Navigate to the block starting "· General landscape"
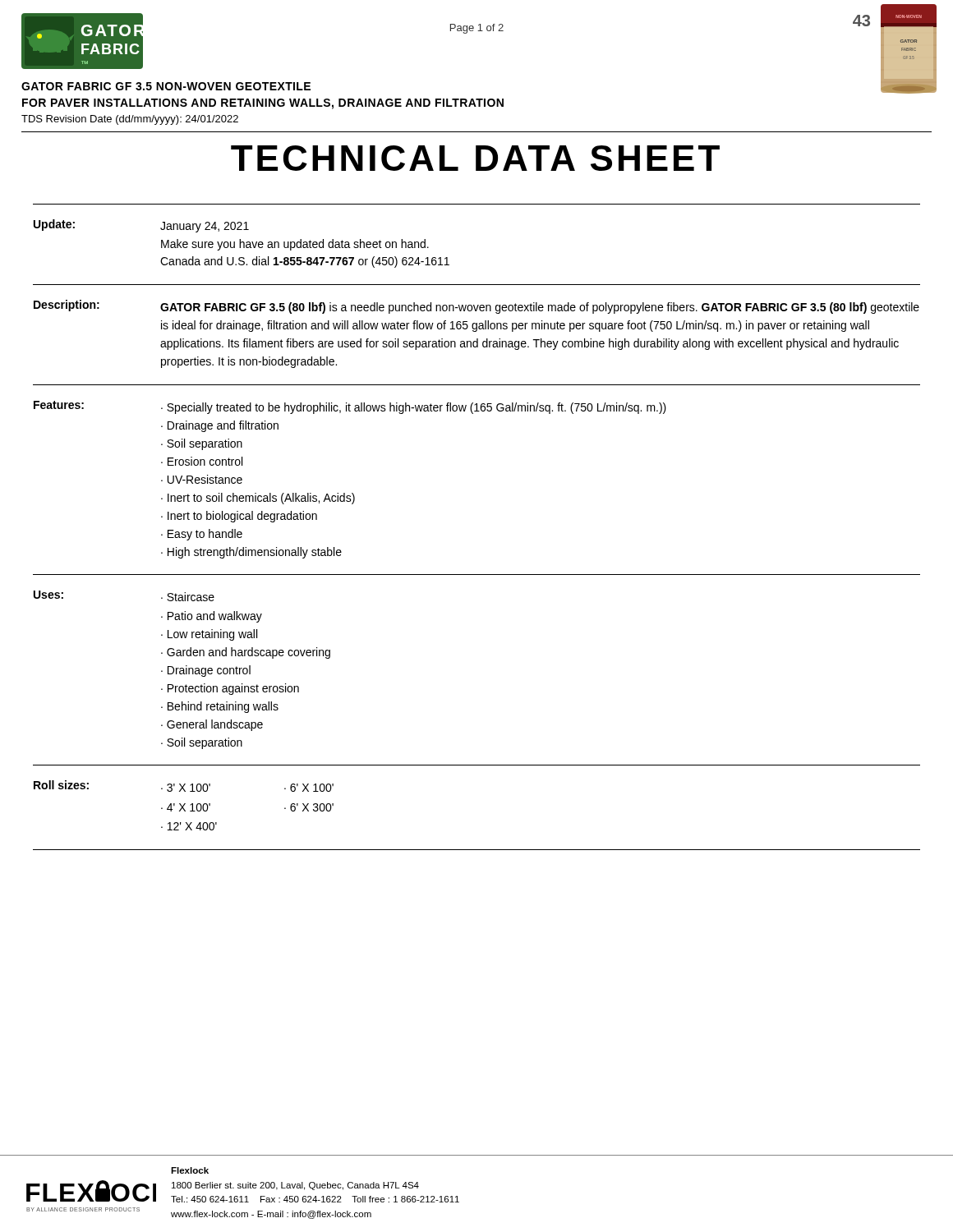This screenshot has width=953, height=1232. coord(212,725)
